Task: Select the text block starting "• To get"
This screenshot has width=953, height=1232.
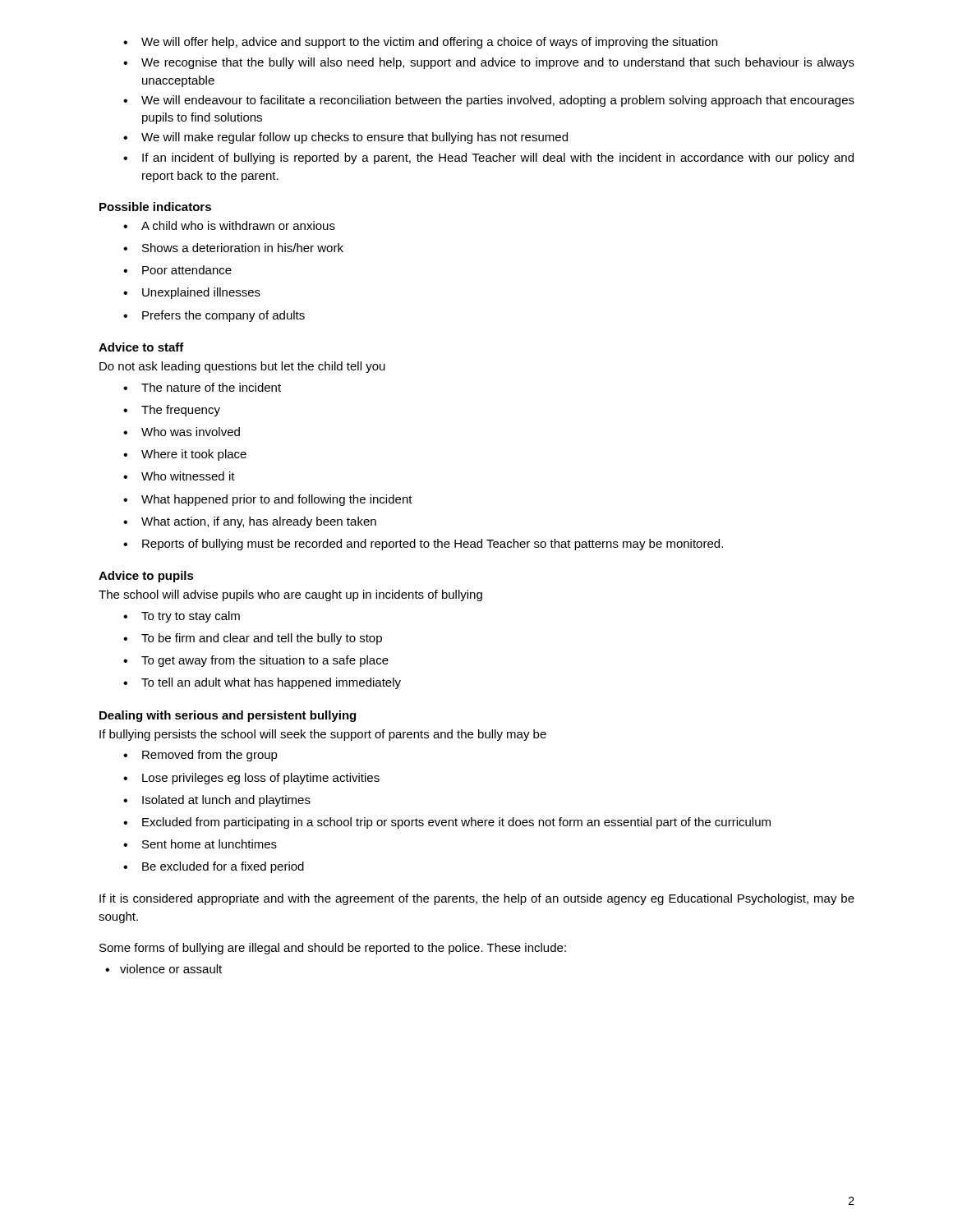Action: pyautogui.click(x=256, y=661)
